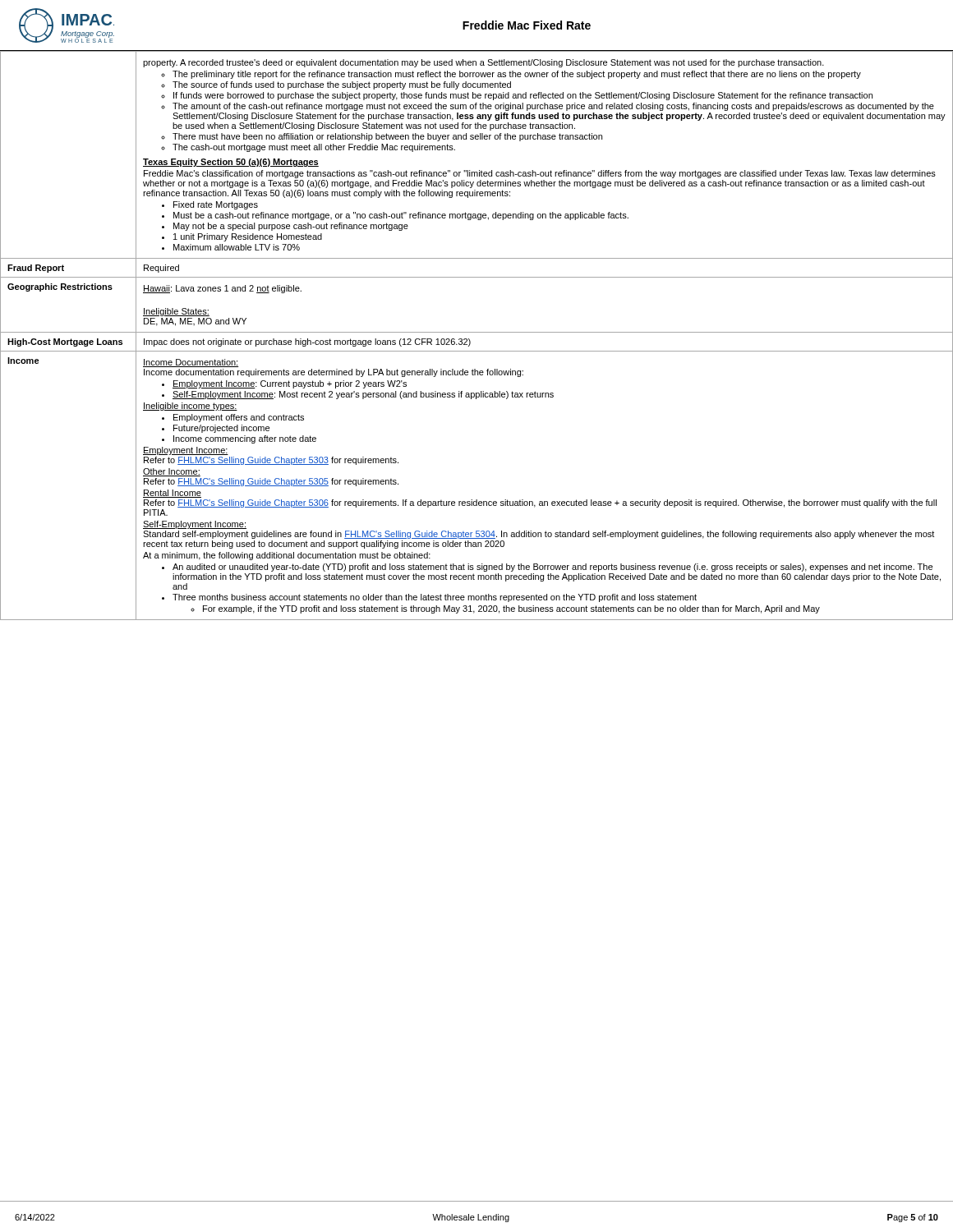Select the element starting "Income Documentation: Income documentation"

191,363
